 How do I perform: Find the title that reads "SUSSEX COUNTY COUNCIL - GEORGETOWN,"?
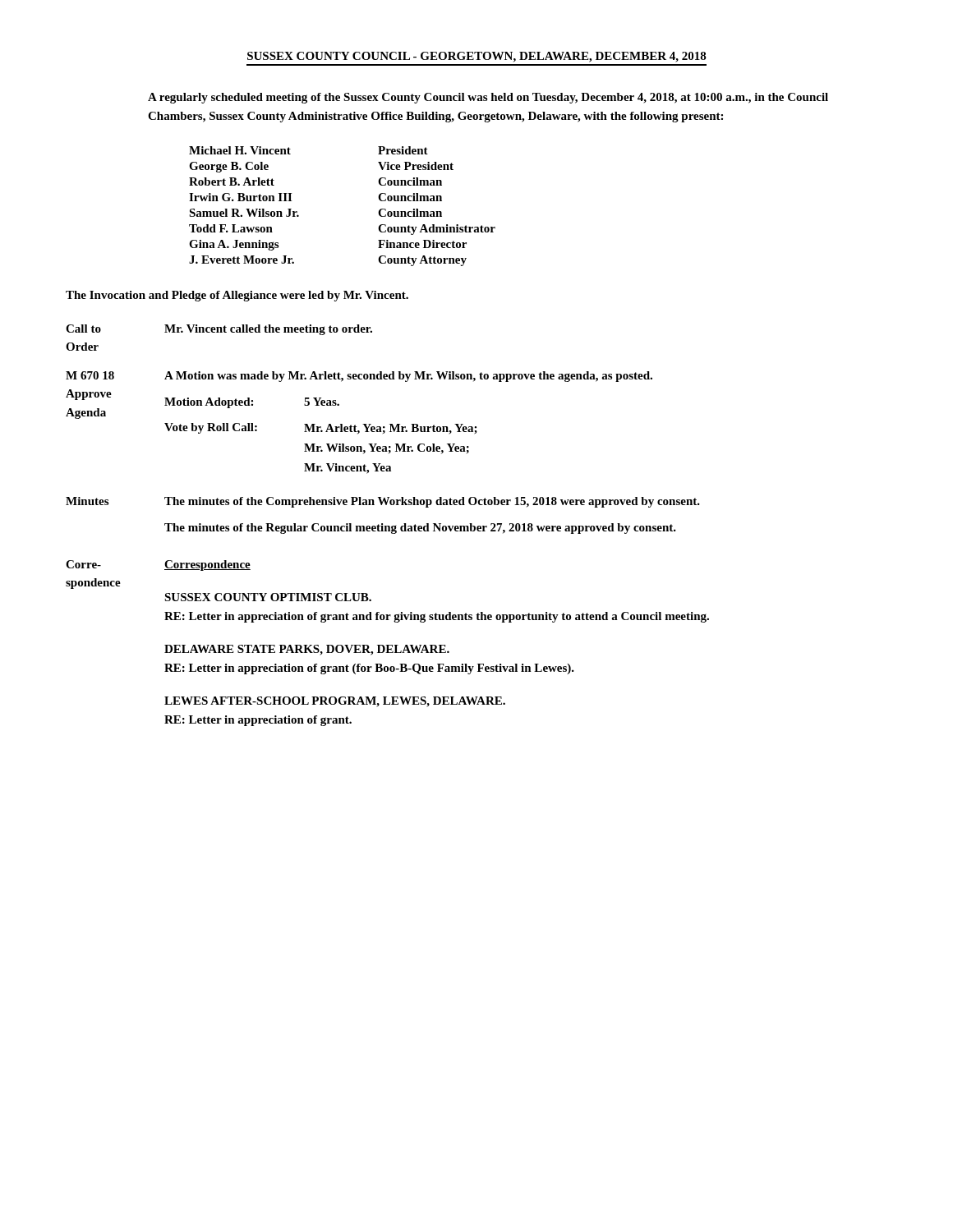pyautogui.click(x=476, y=56)
